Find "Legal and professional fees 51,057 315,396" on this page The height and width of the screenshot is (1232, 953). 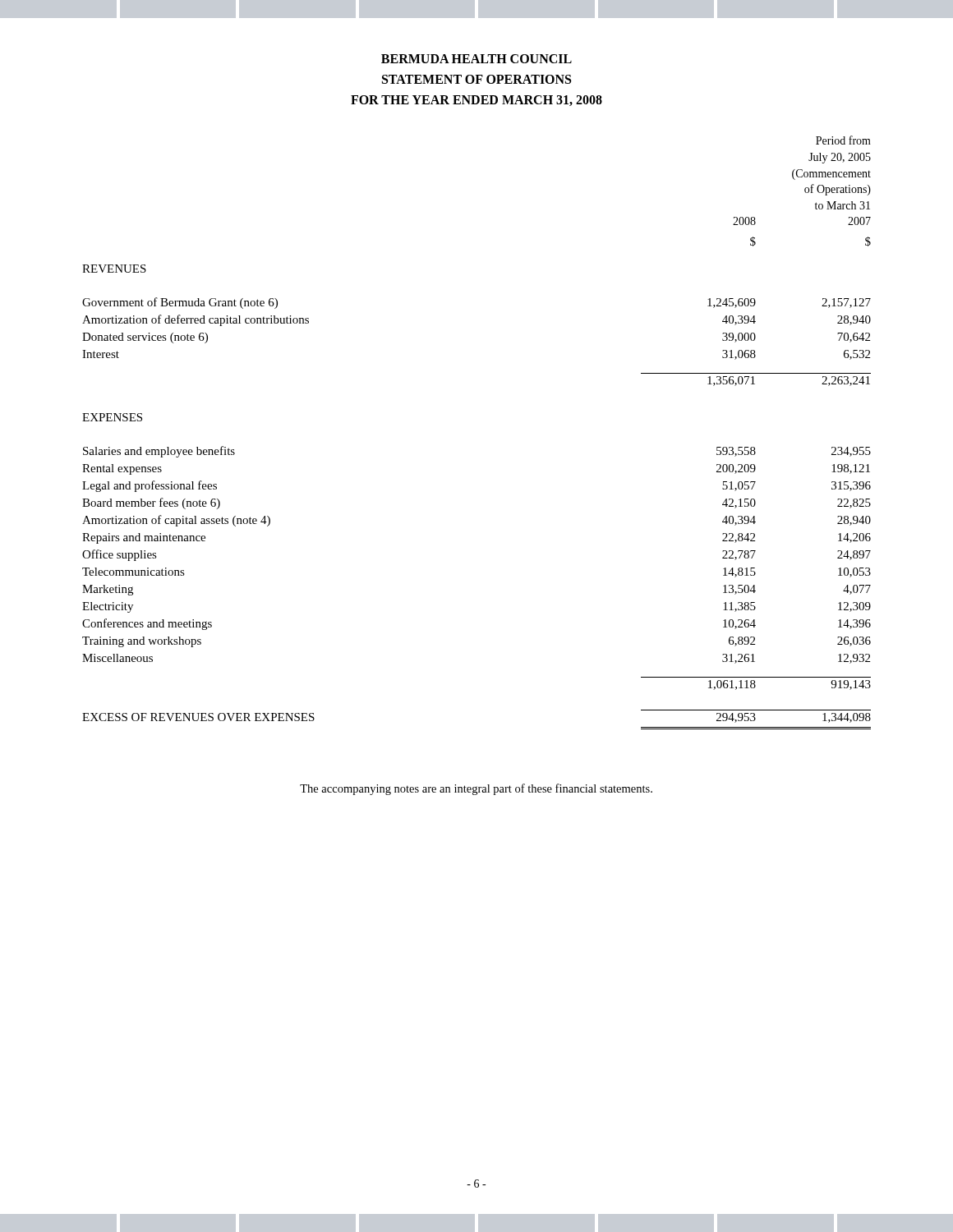pyautogui.click(x=145, y=486)
